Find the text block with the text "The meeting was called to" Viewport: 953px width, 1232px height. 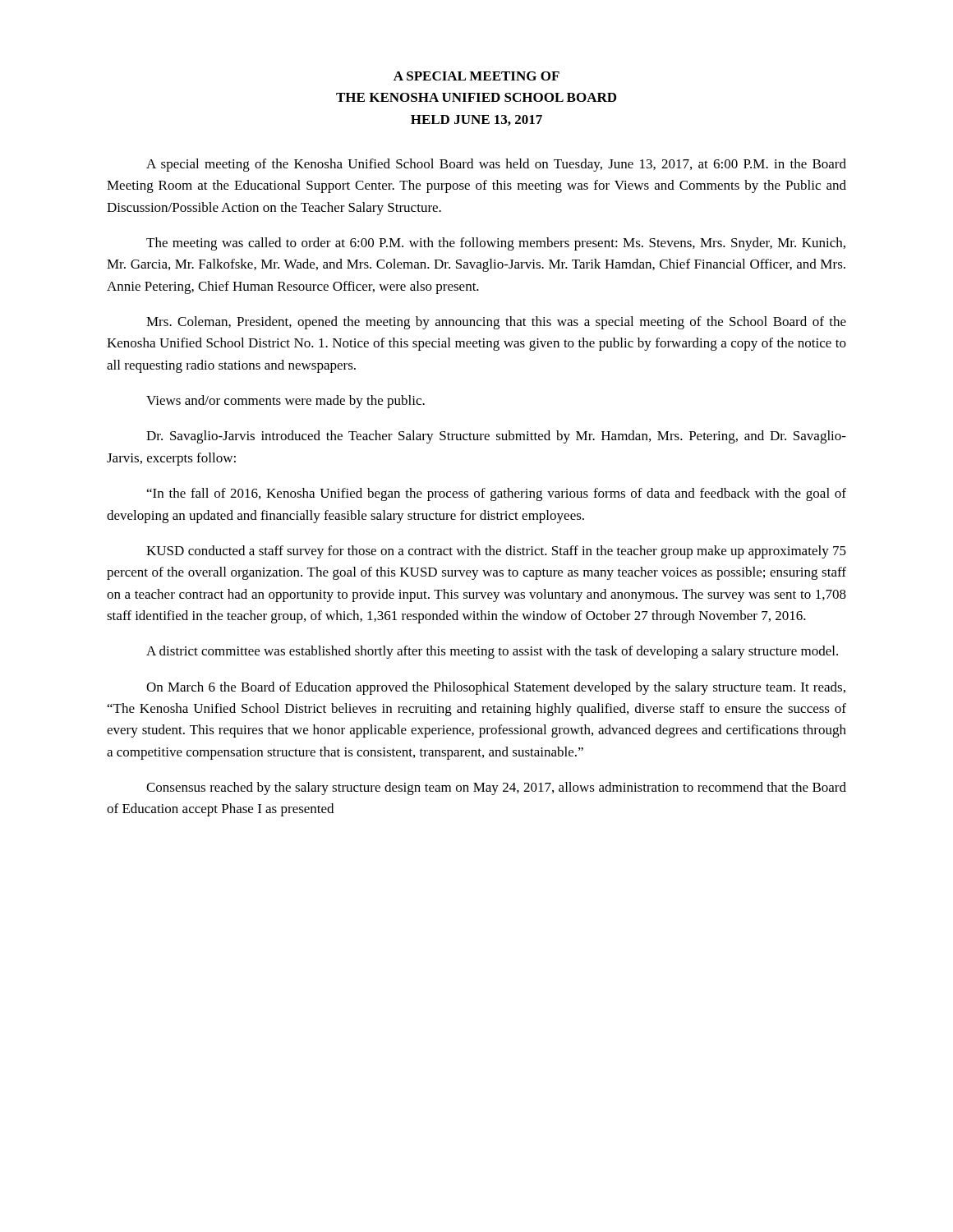[x=476, y=264]
